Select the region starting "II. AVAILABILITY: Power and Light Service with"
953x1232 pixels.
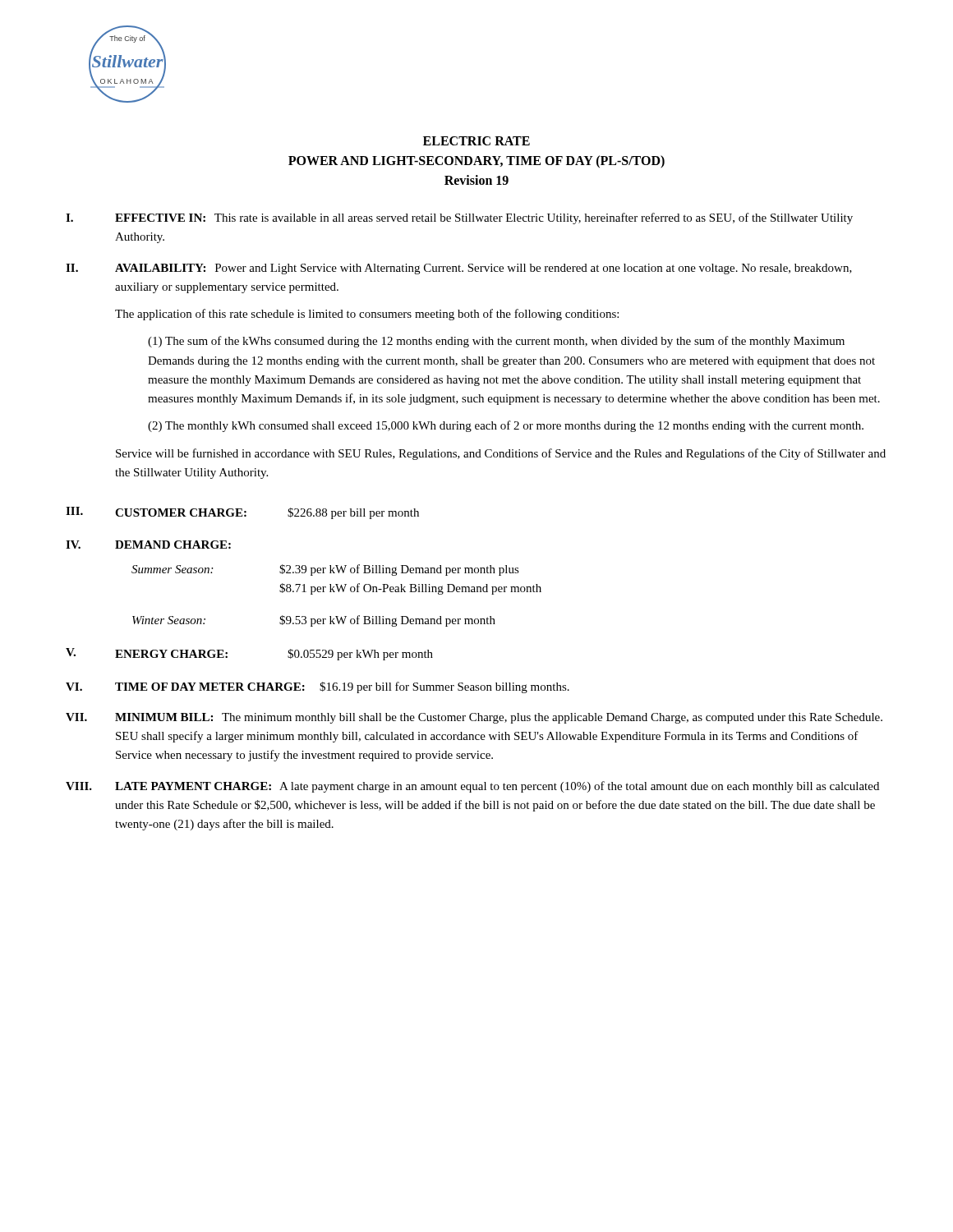pyautogui.click(x=476, y=374)
